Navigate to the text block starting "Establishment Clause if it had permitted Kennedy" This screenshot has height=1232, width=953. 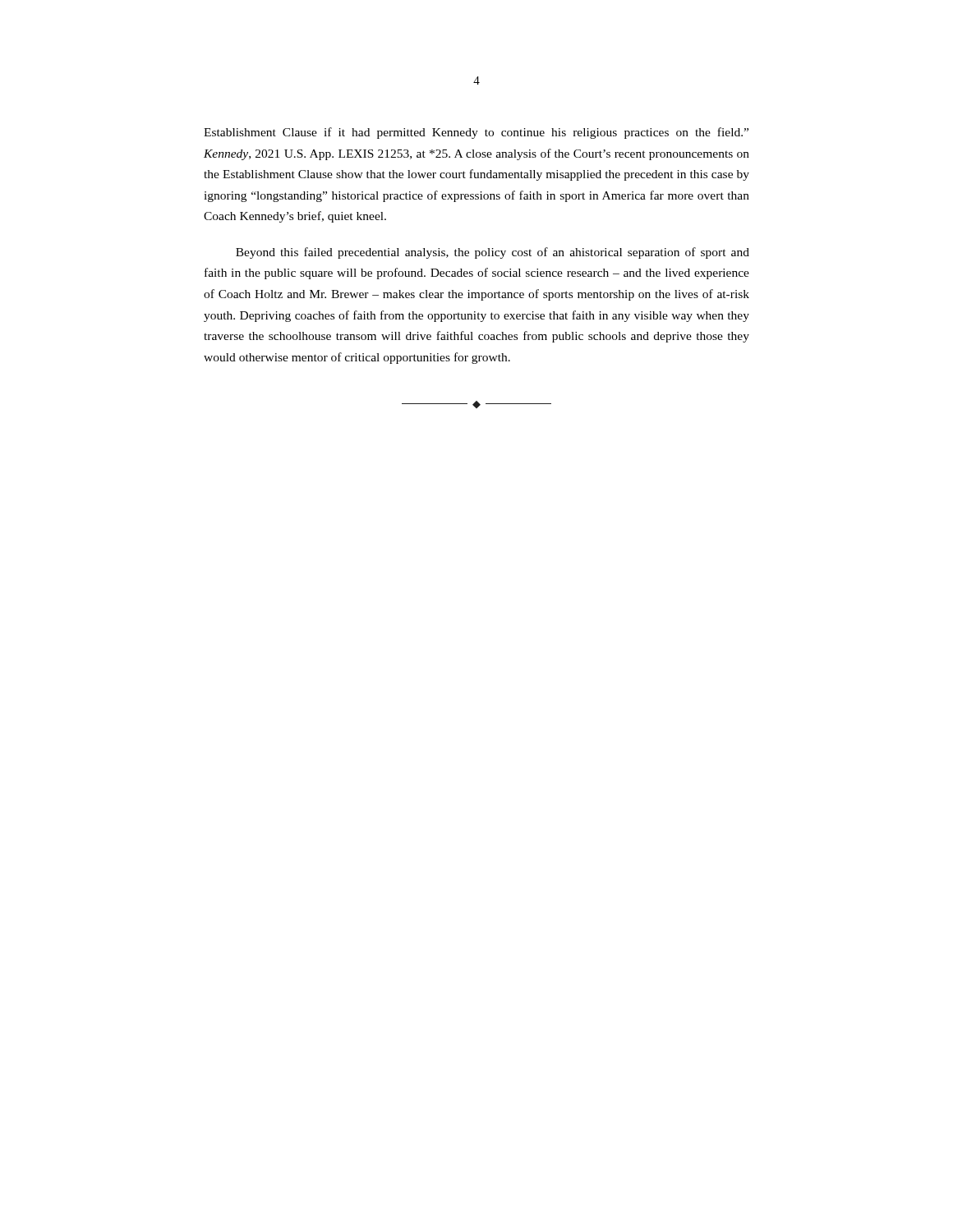[x=476, y=174]
